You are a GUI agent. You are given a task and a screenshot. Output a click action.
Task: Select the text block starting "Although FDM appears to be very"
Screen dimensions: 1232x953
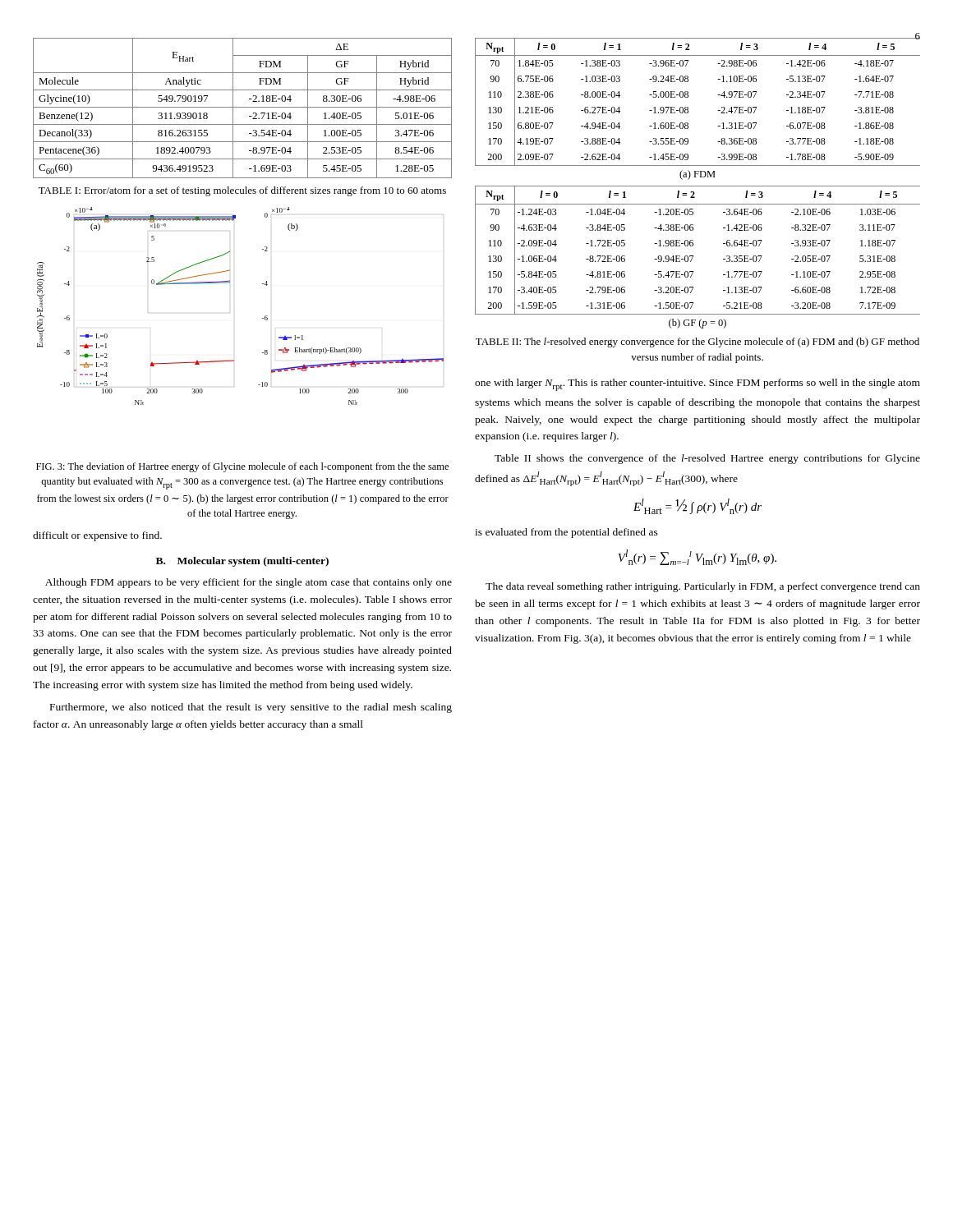point(242,654)
